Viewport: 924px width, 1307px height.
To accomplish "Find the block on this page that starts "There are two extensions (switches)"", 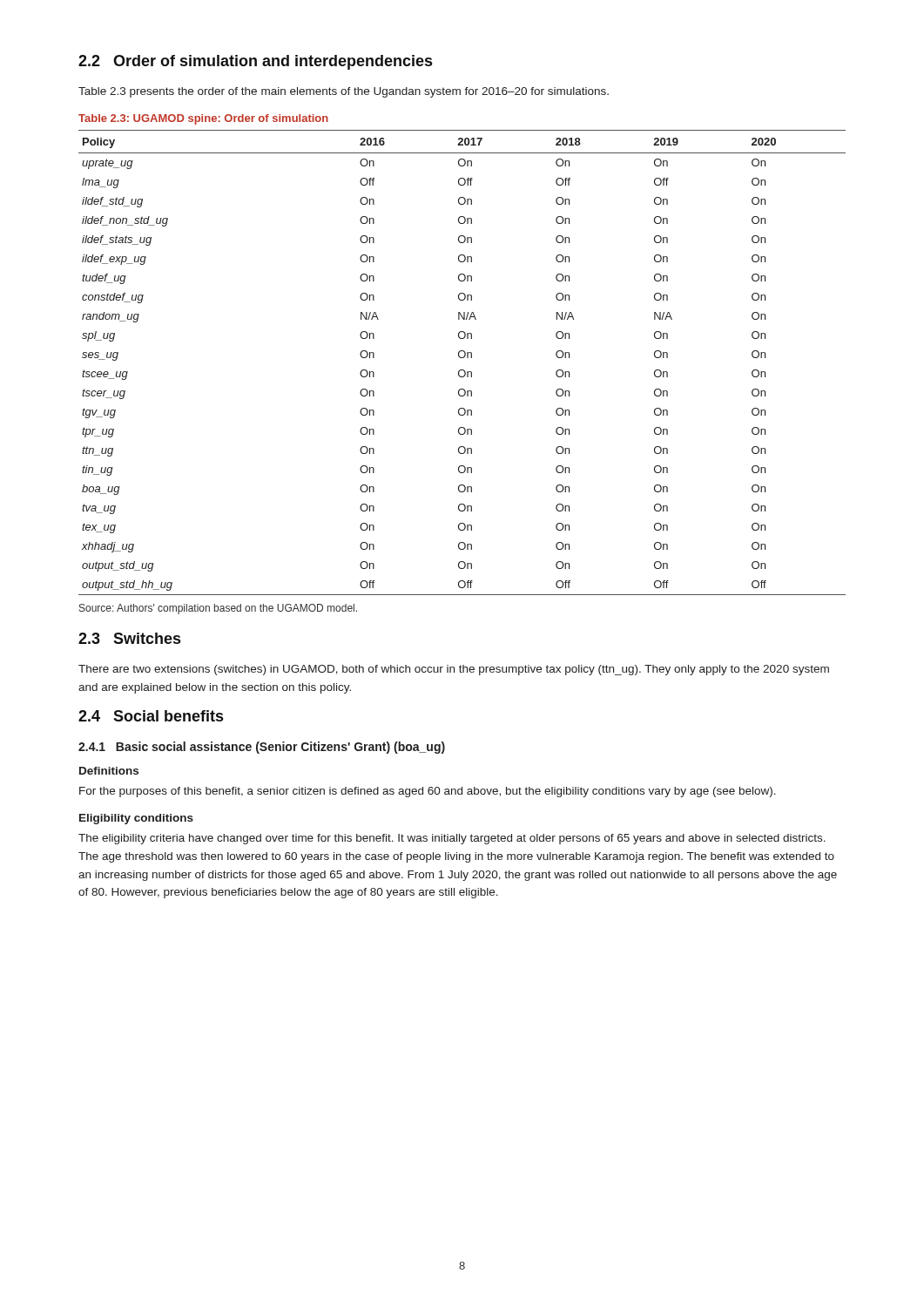I will 462,679.
